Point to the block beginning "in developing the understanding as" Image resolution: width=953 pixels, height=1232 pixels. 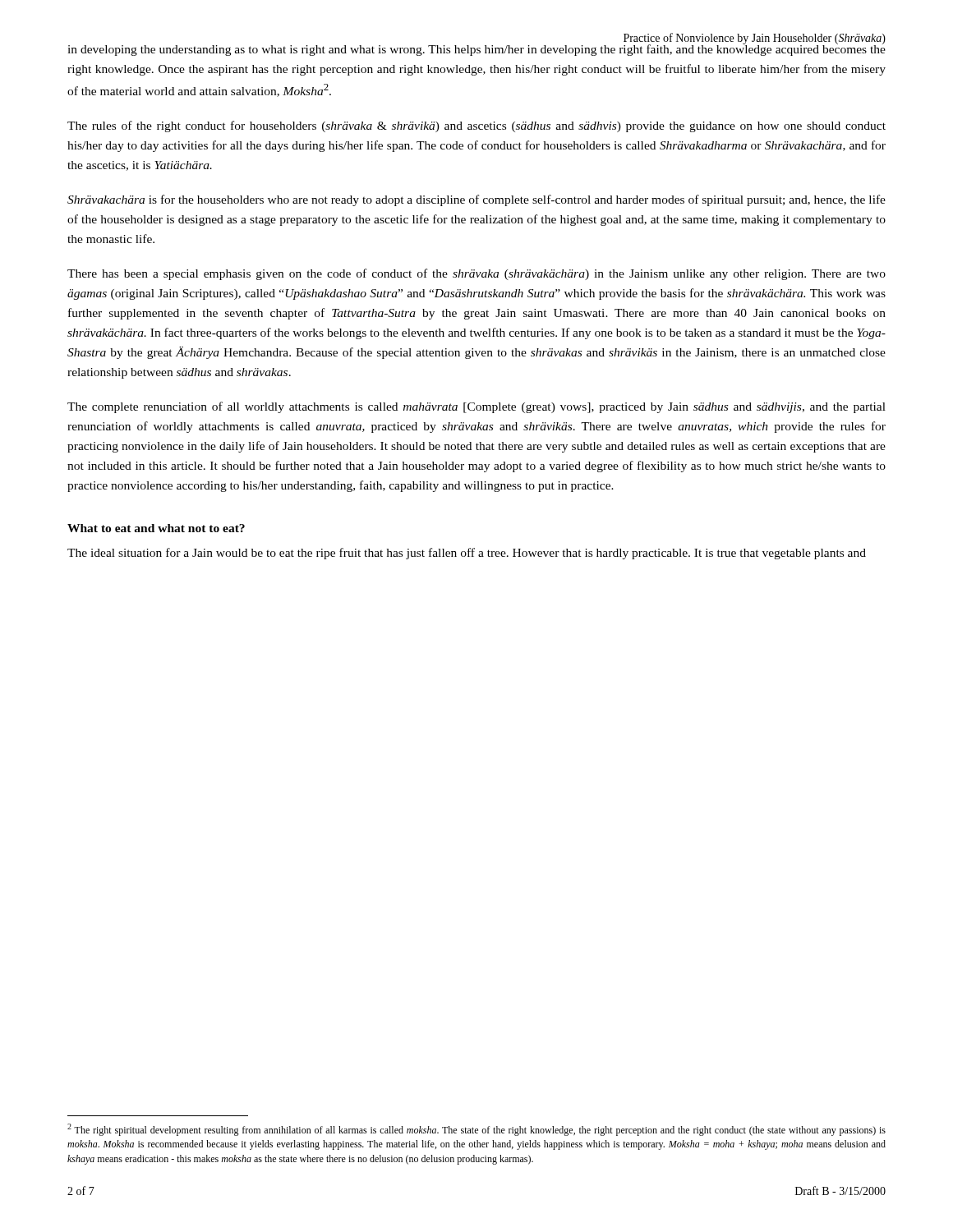476,70
